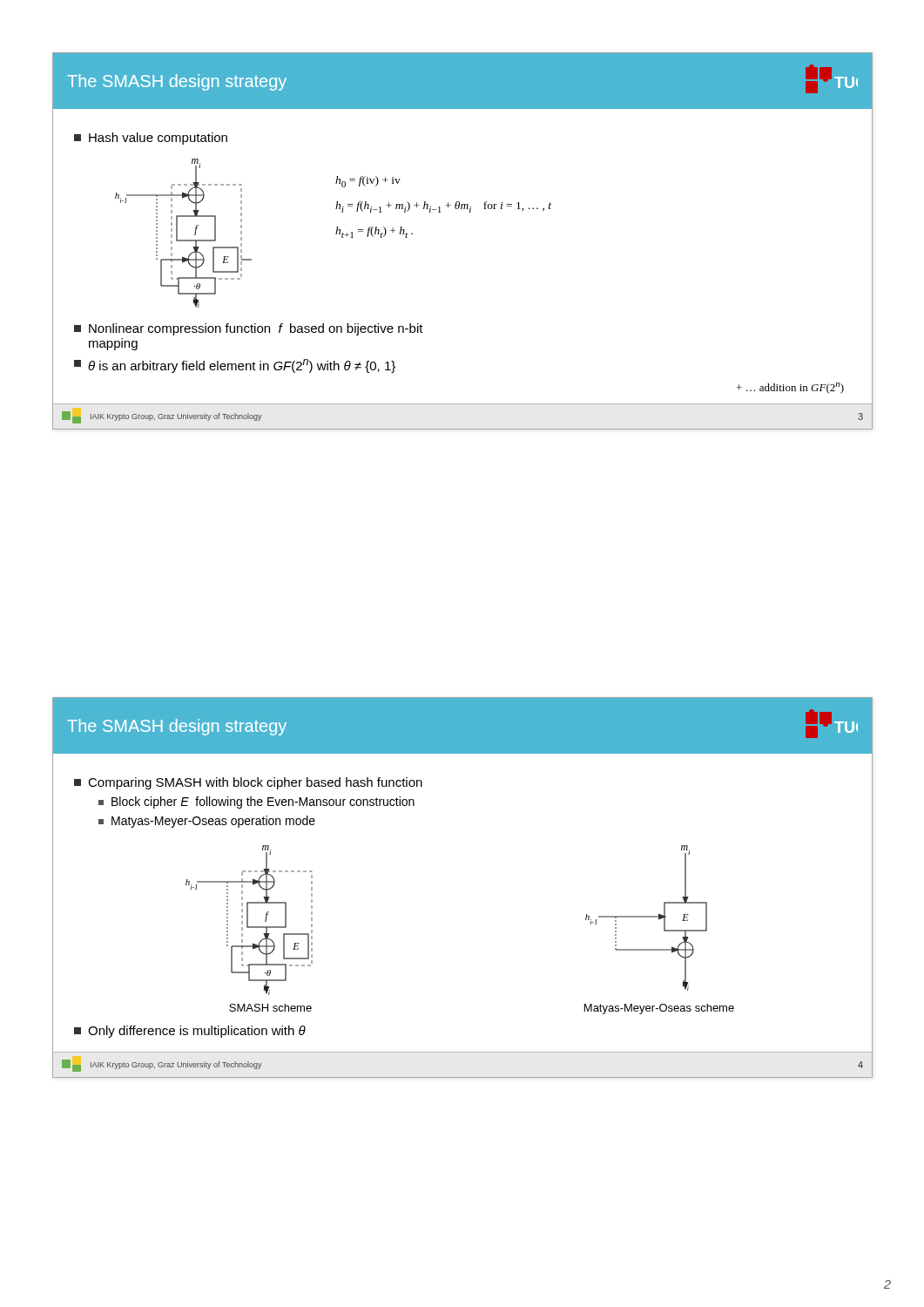Image resolution: width=924 pixels, height=1307 pixels.
Task: Locate the text "Block cipher E following the Even-Mansour construction"
Action: [x=257, y=802]
